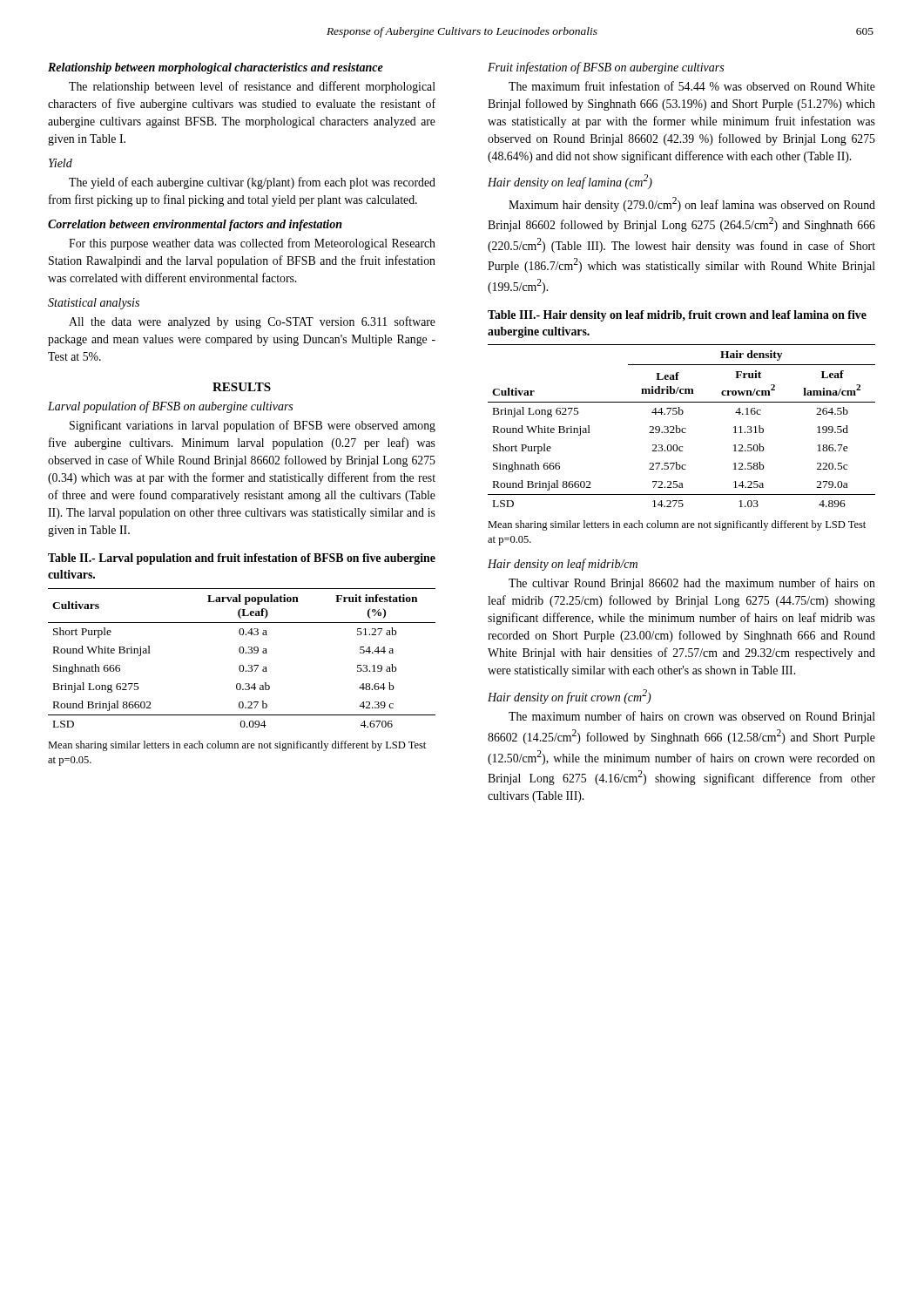Locate the passage starting "All the data were"

click(x=242, y=340)
